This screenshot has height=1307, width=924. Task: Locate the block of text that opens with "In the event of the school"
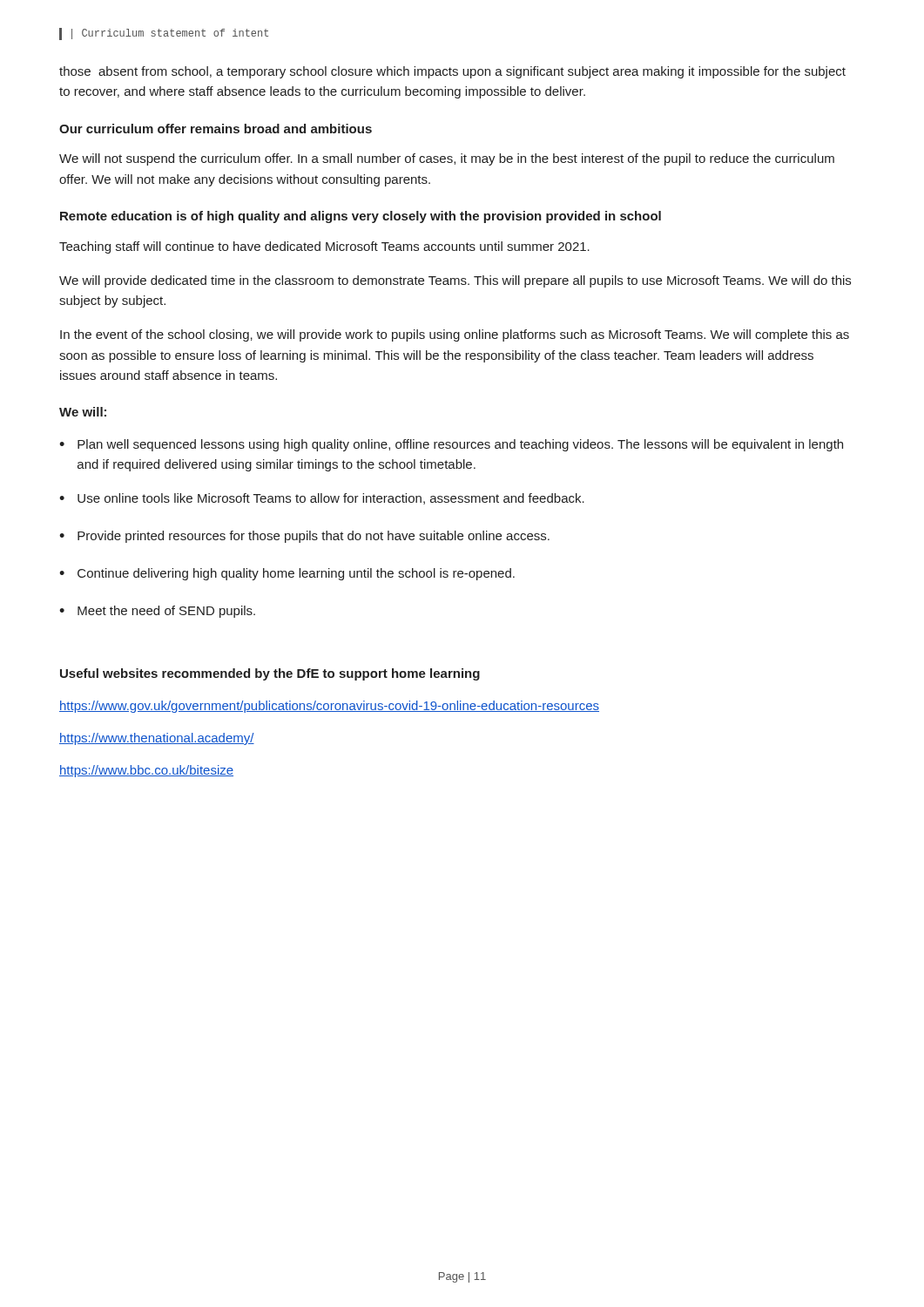pyautogui.click(x=454, y=355)
